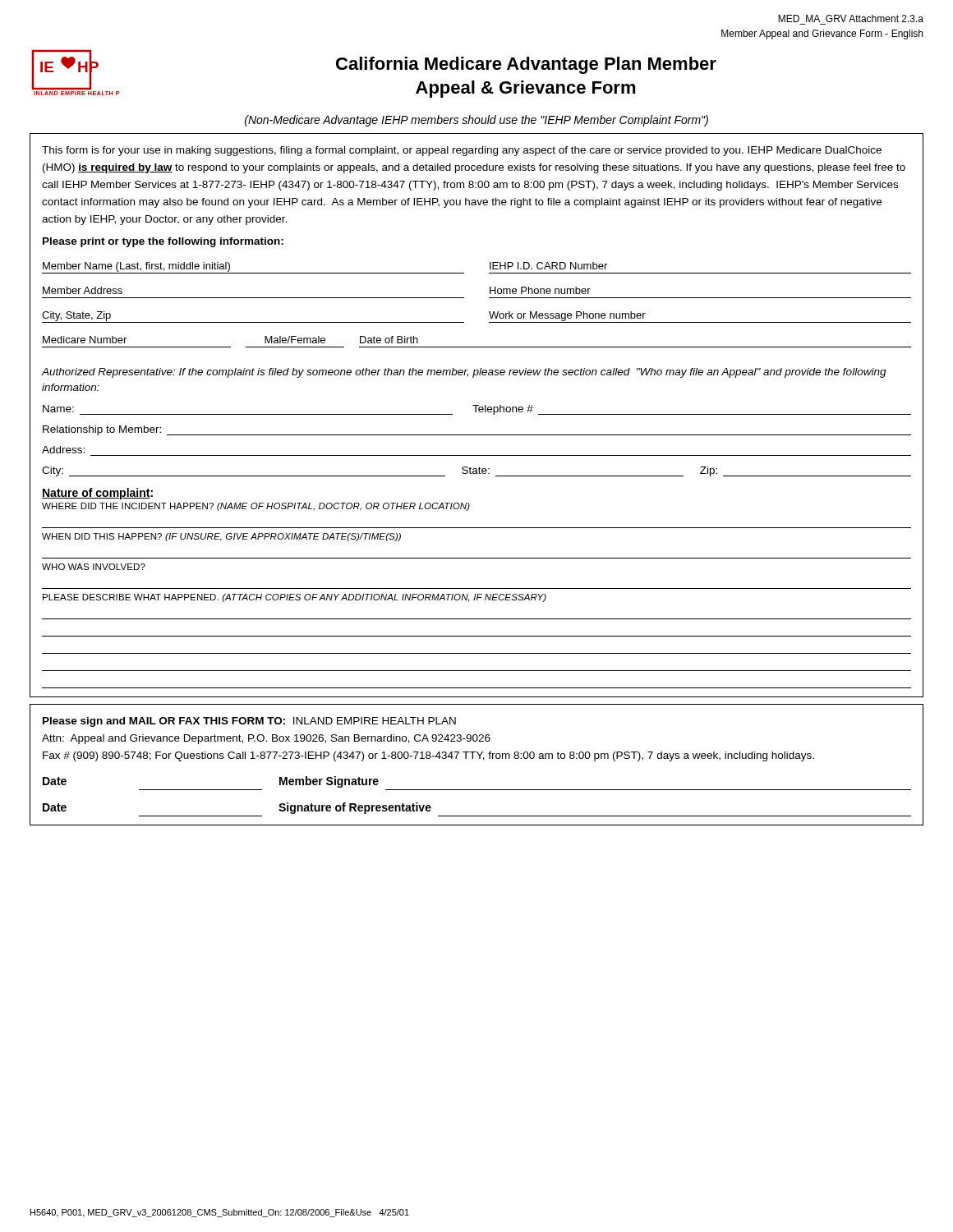This screenshot has width=953, height=1232.
Task: Click the passage that begins "(Non-Medicare Advantage IEHP"
Action: (476, 120)
